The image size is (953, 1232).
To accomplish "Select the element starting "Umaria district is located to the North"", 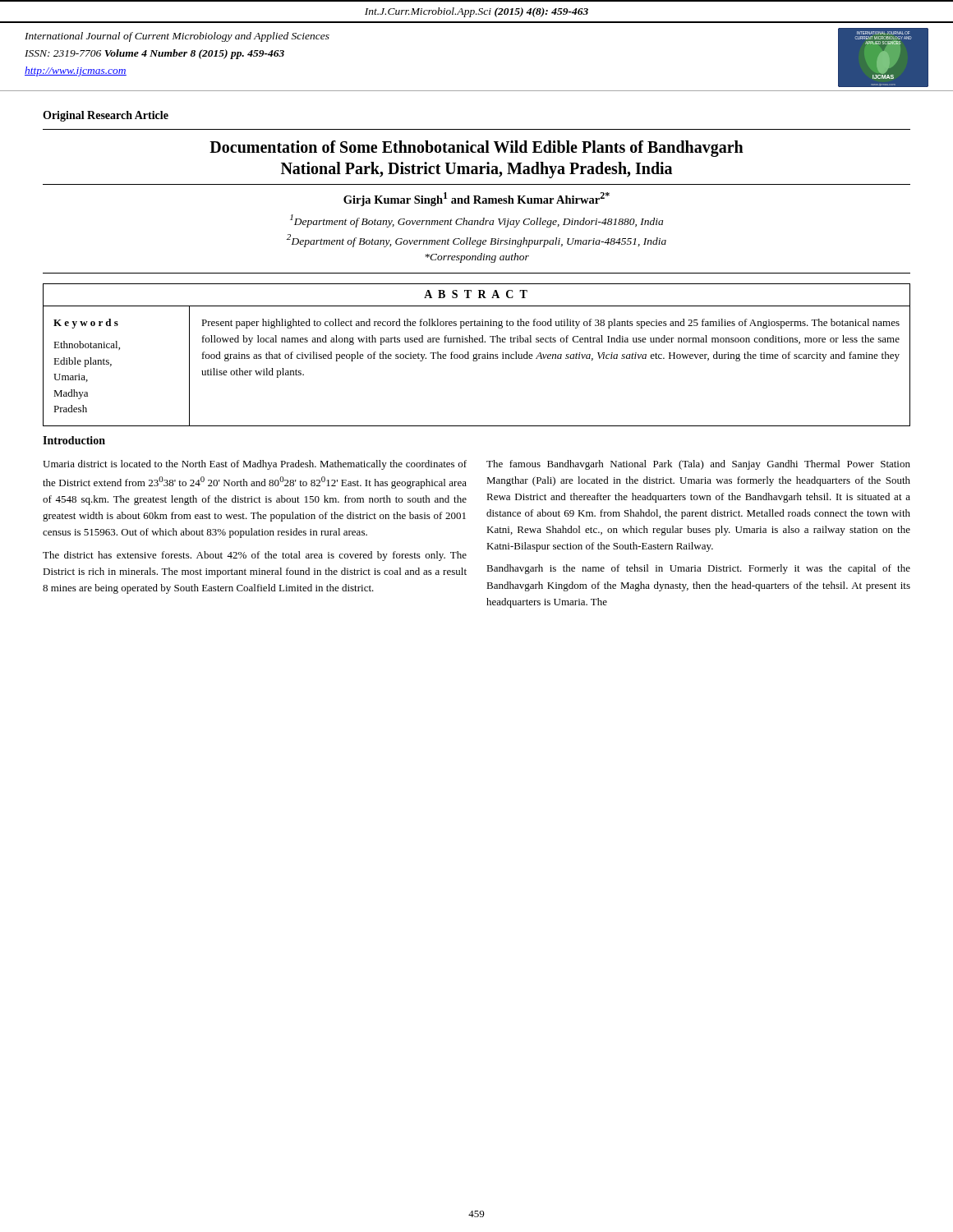I will pos(255,498).
